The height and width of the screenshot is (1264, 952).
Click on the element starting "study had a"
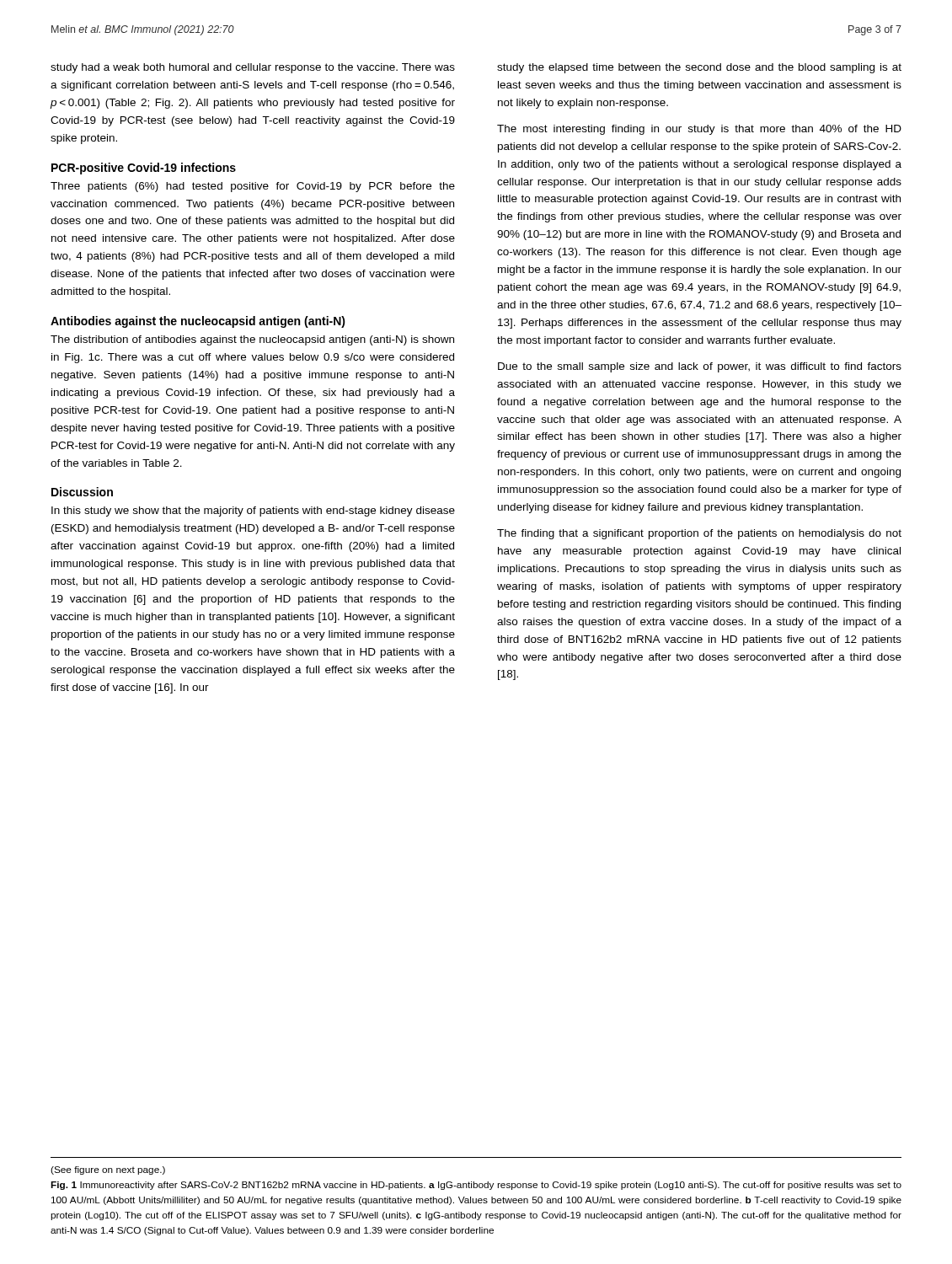click(253, 103)
